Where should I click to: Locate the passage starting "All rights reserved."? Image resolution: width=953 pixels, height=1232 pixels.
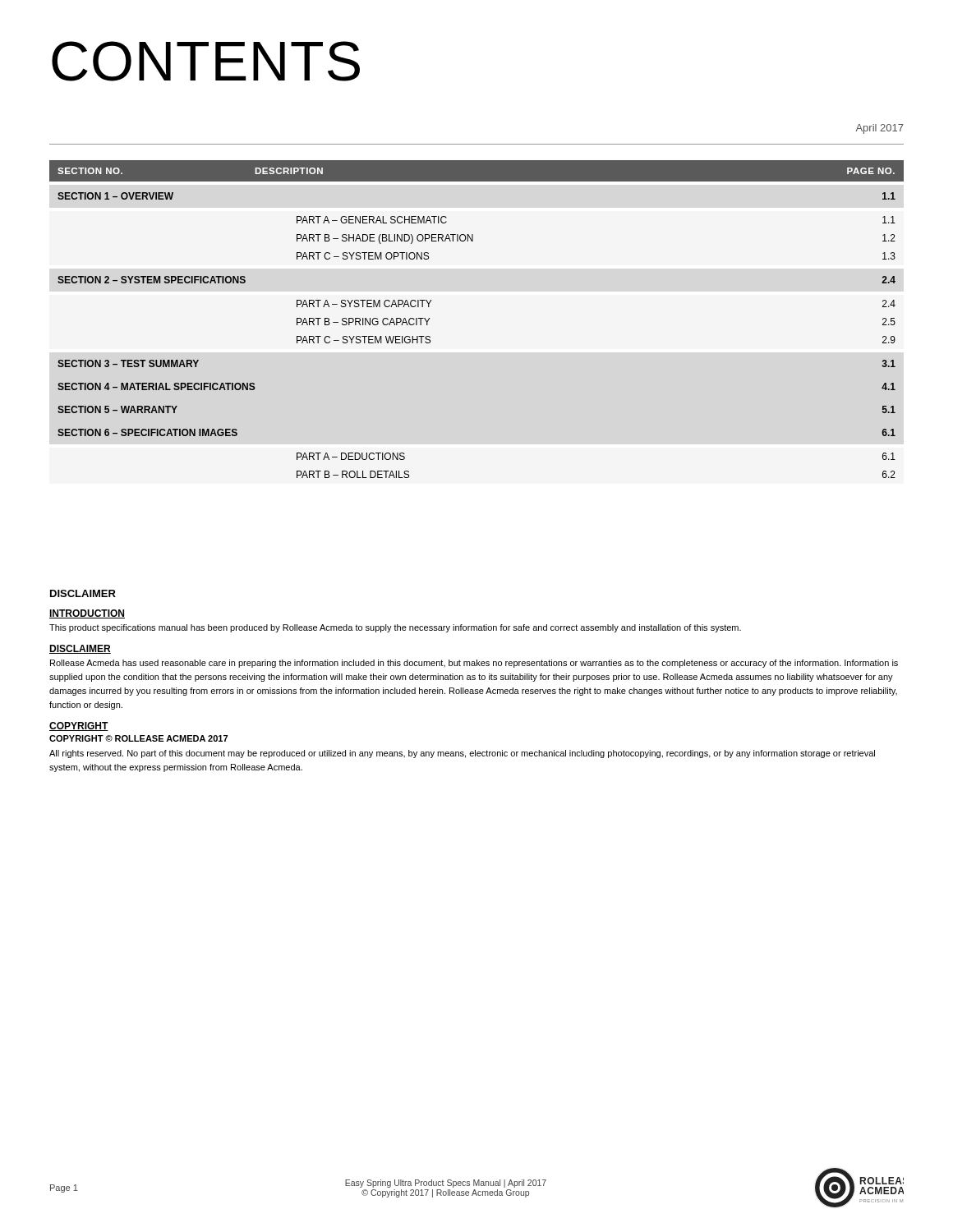coord(462,760)
